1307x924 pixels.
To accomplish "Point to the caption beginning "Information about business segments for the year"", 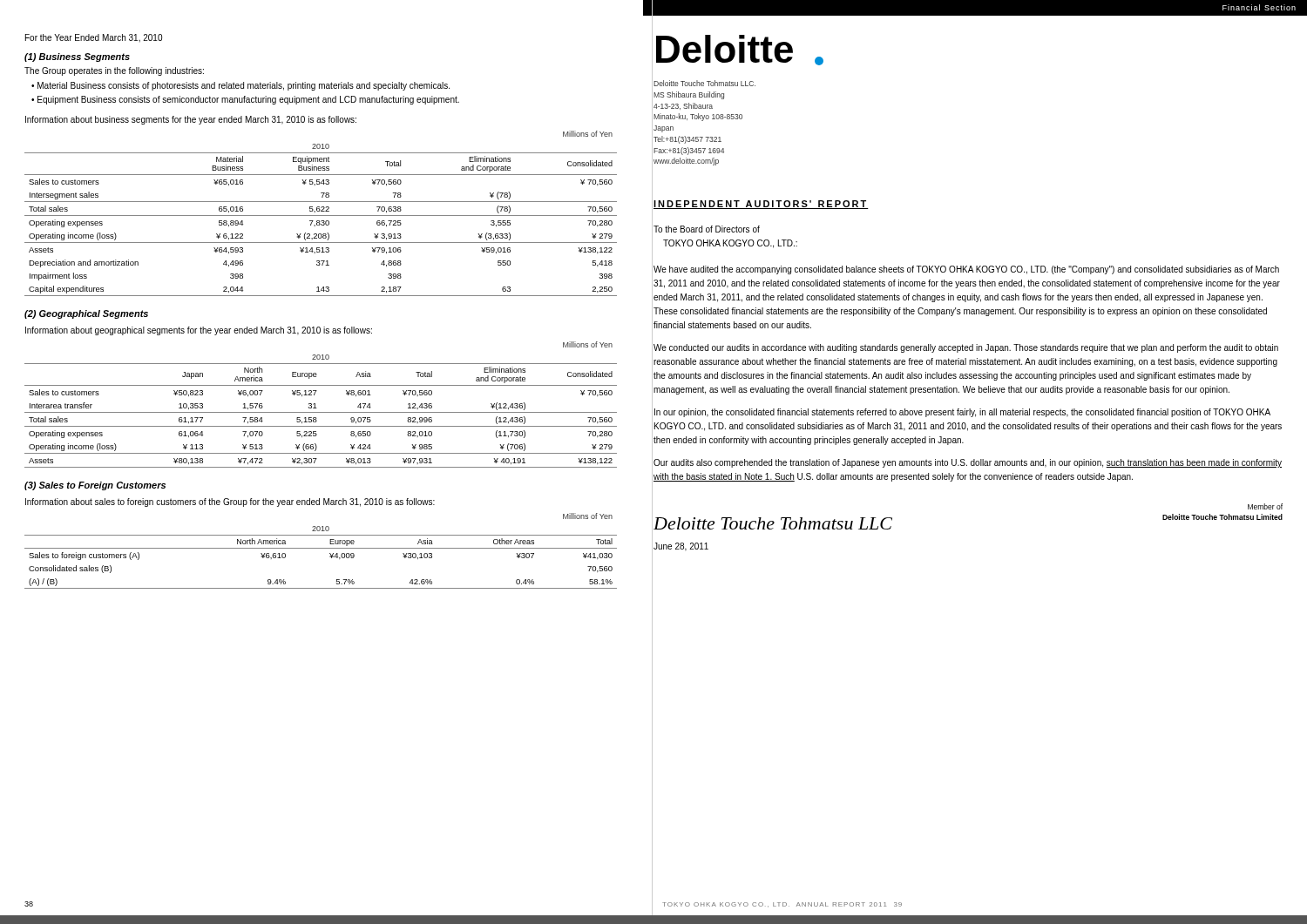I will 191,120.
